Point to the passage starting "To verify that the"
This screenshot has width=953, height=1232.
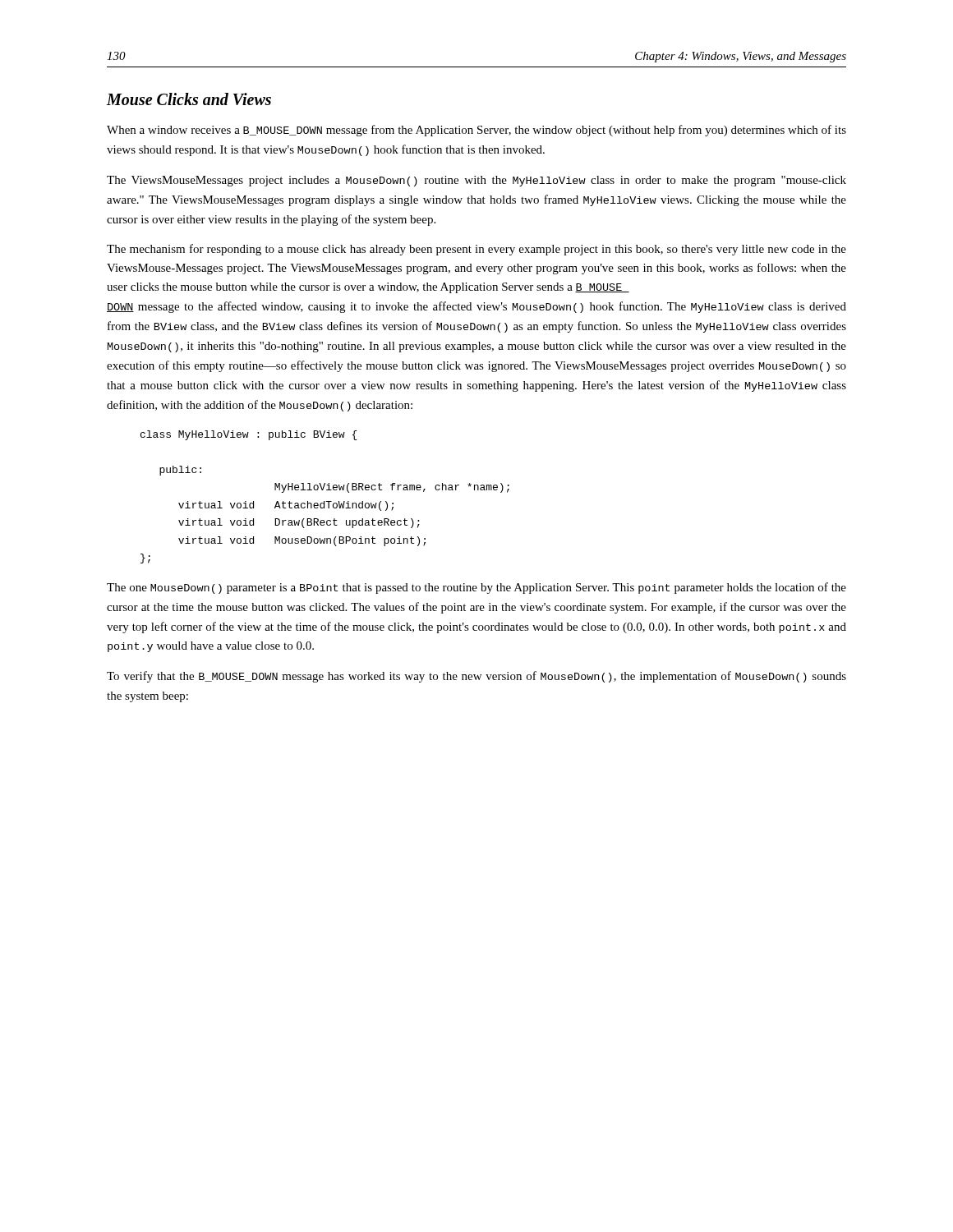coord(476,687)
